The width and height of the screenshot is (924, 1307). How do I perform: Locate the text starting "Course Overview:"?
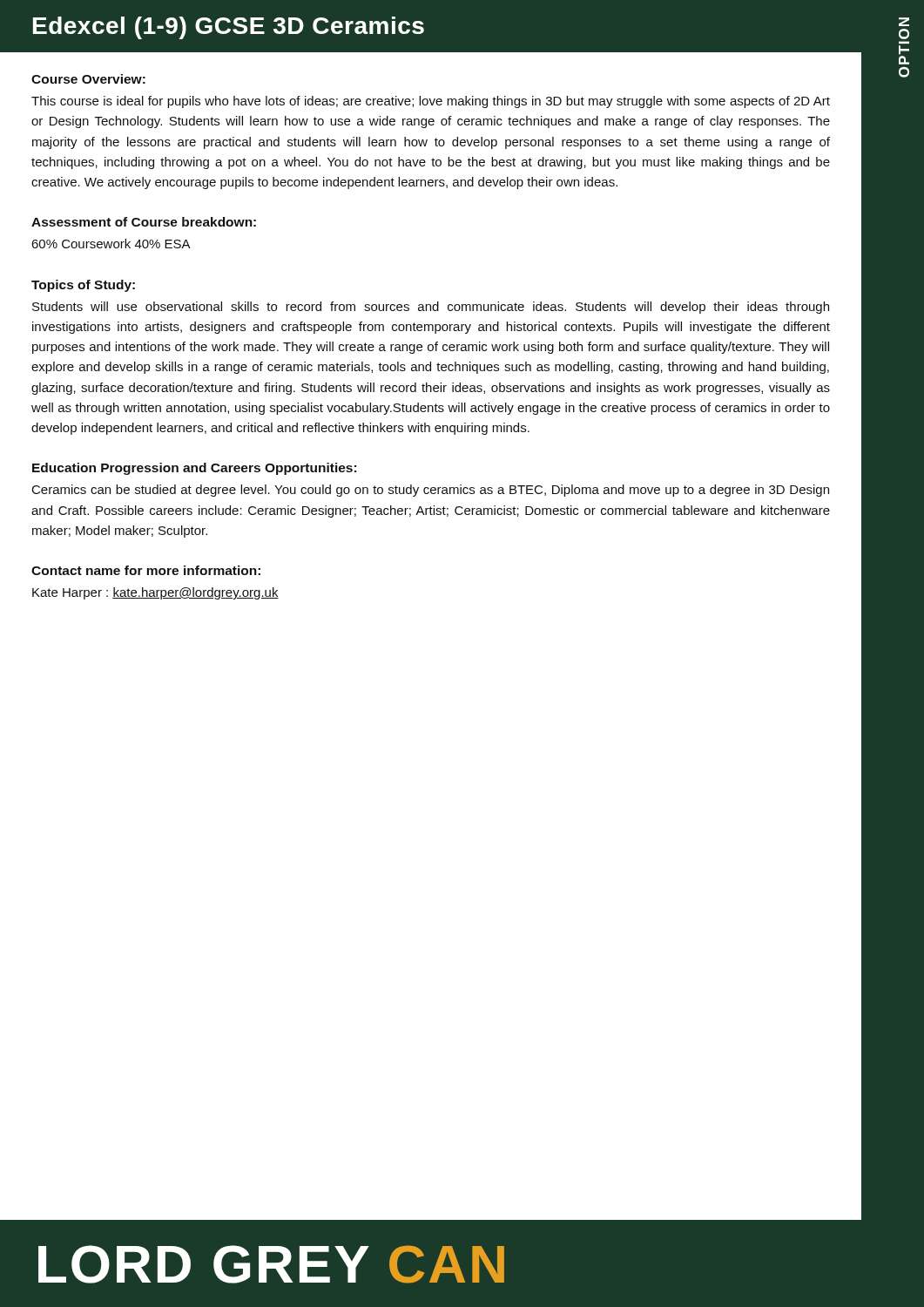point(89,79)
